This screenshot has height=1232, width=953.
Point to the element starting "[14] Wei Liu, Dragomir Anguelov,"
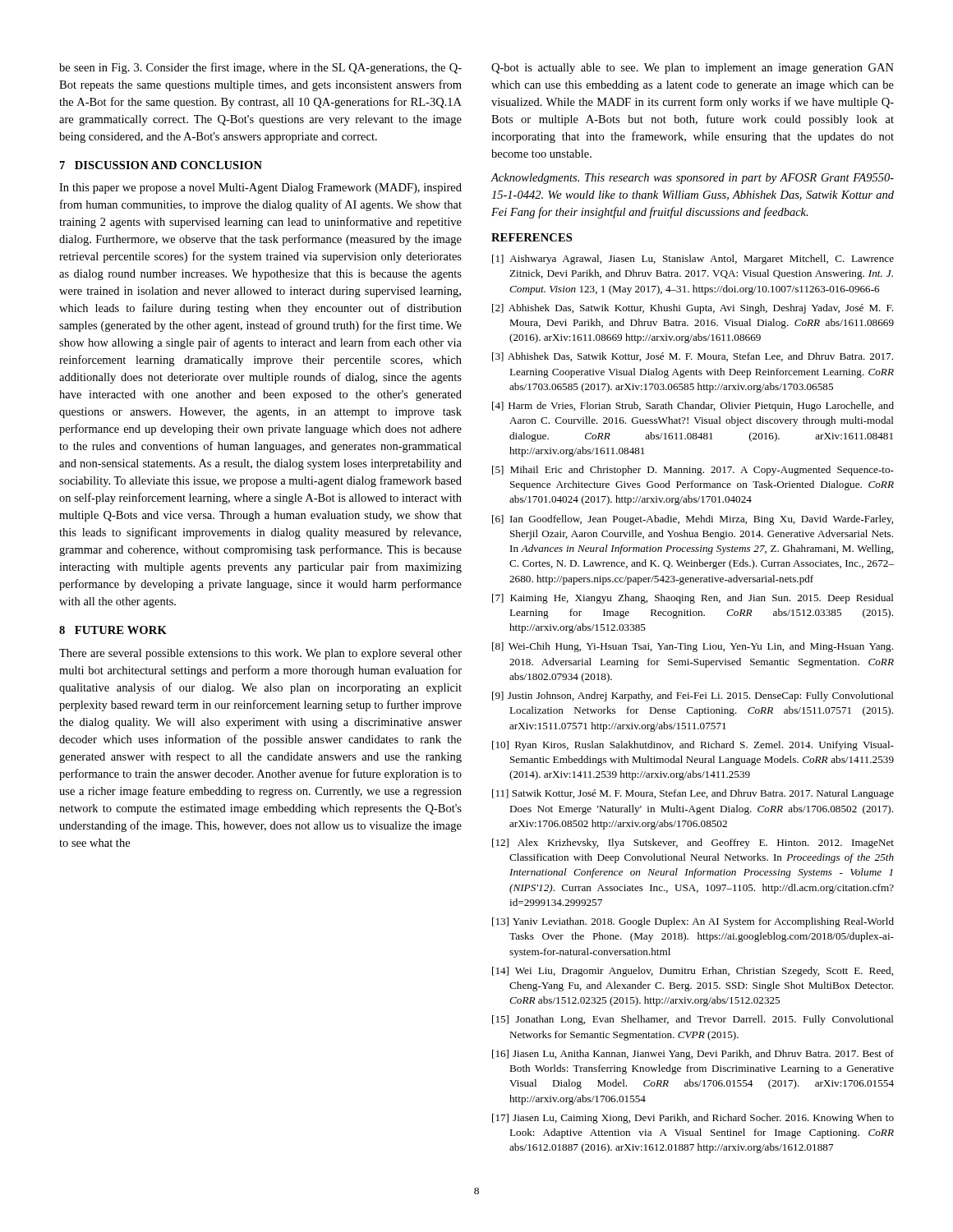click(x=693, y=986)
